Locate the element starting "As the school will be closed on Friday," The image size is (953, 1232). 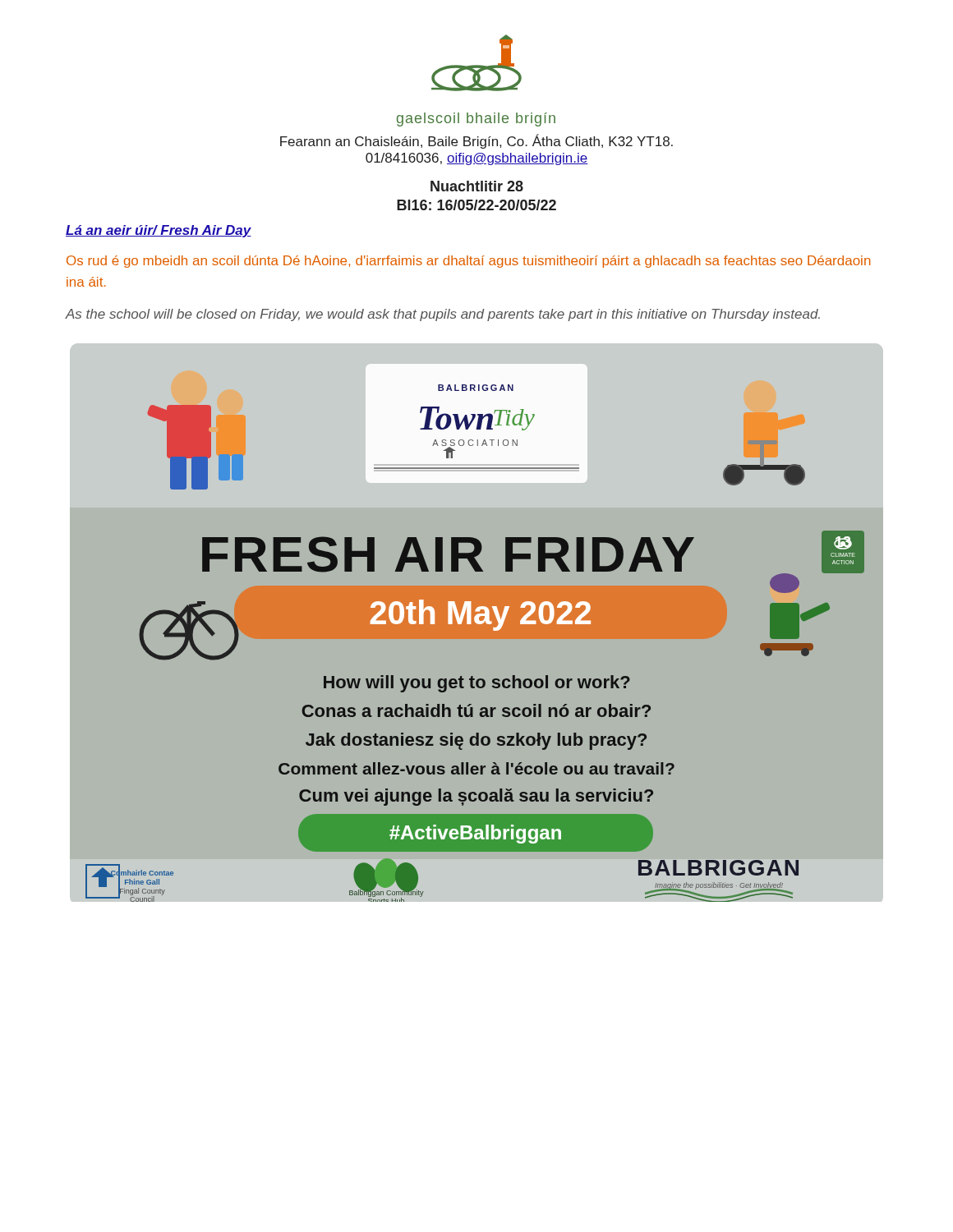pos(444,314)
